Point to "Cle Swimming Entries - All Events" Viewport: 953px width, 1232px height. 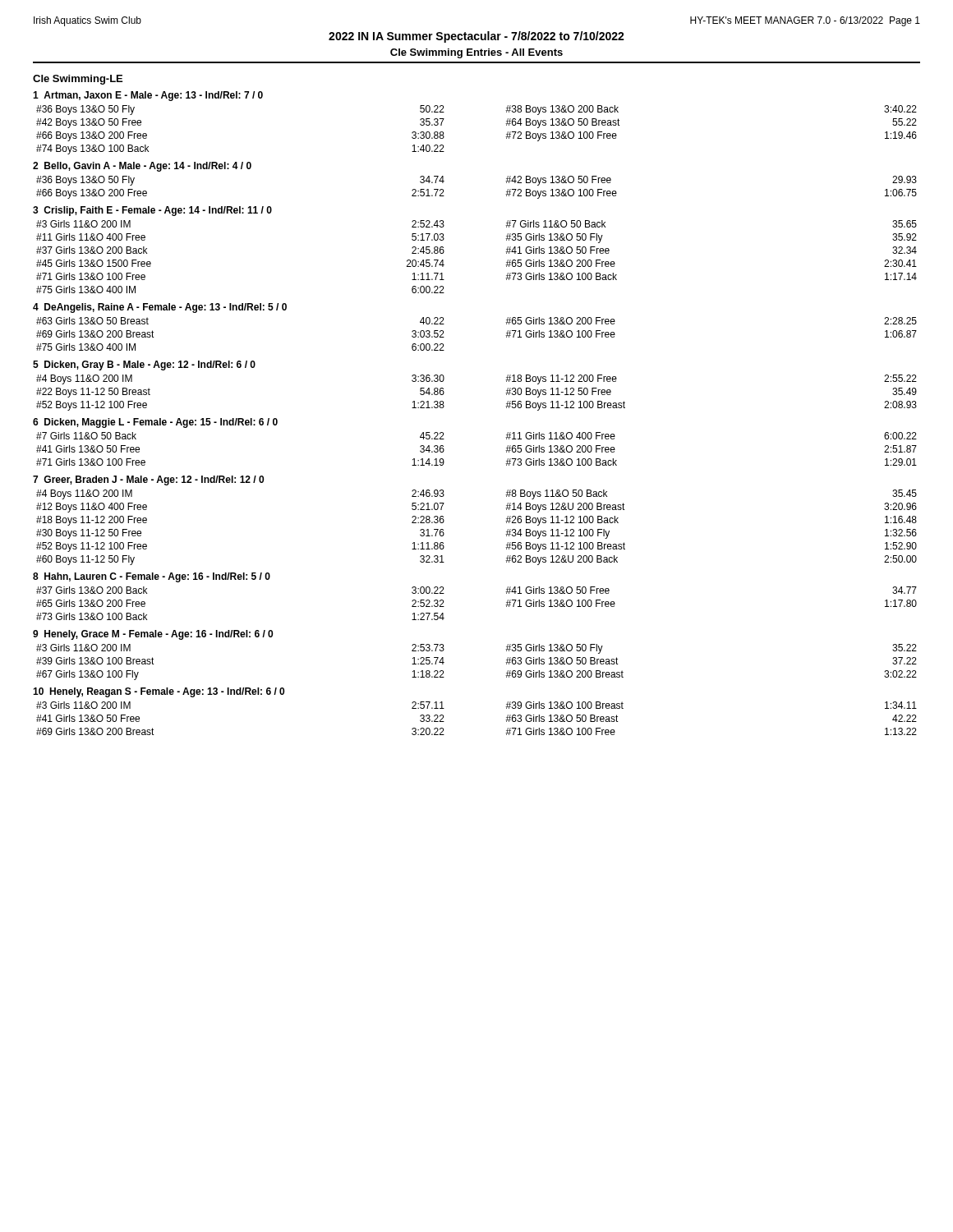(476, 52)
